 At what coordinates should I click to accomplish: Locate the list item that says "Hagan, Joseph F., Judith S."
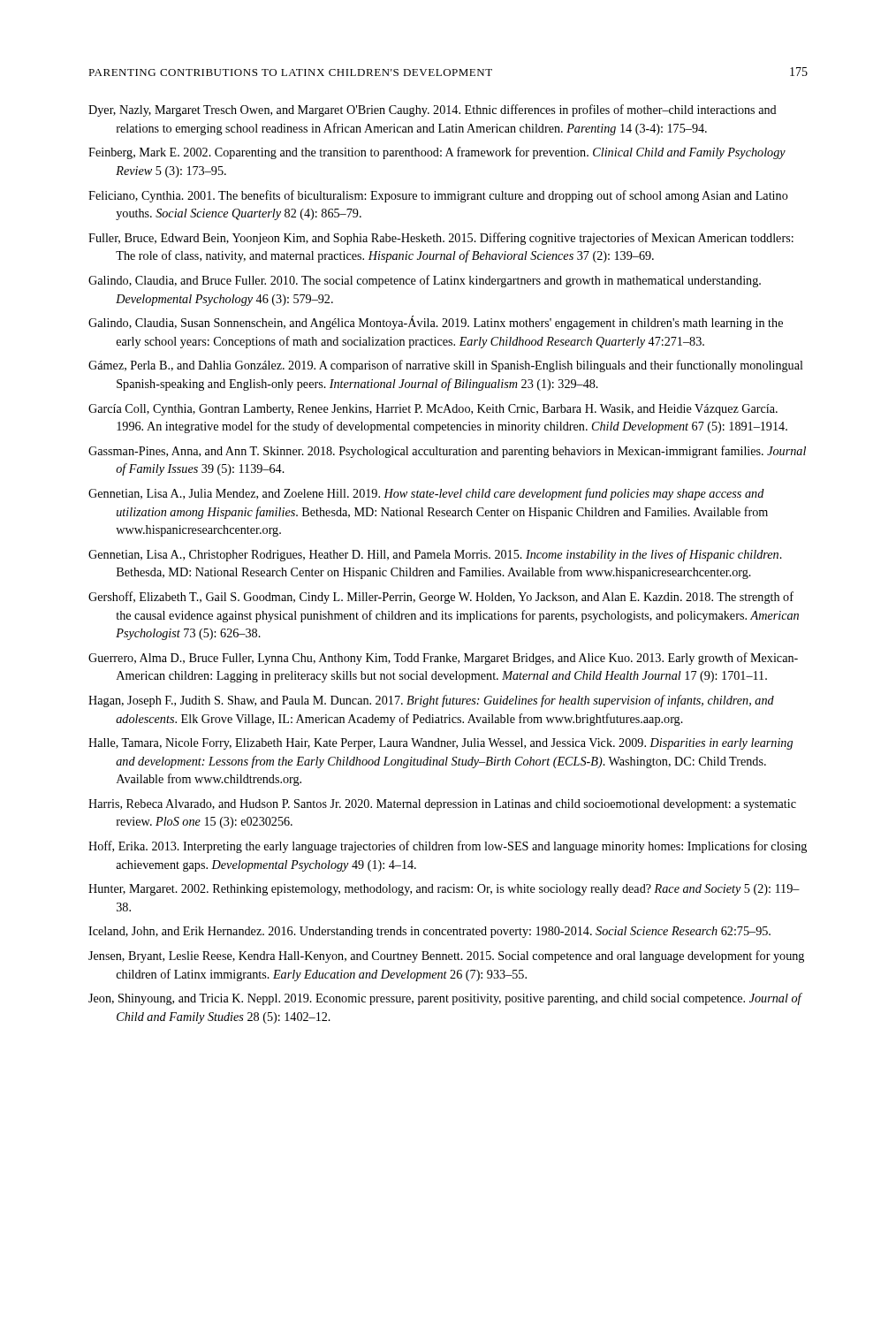coord(431,709)
